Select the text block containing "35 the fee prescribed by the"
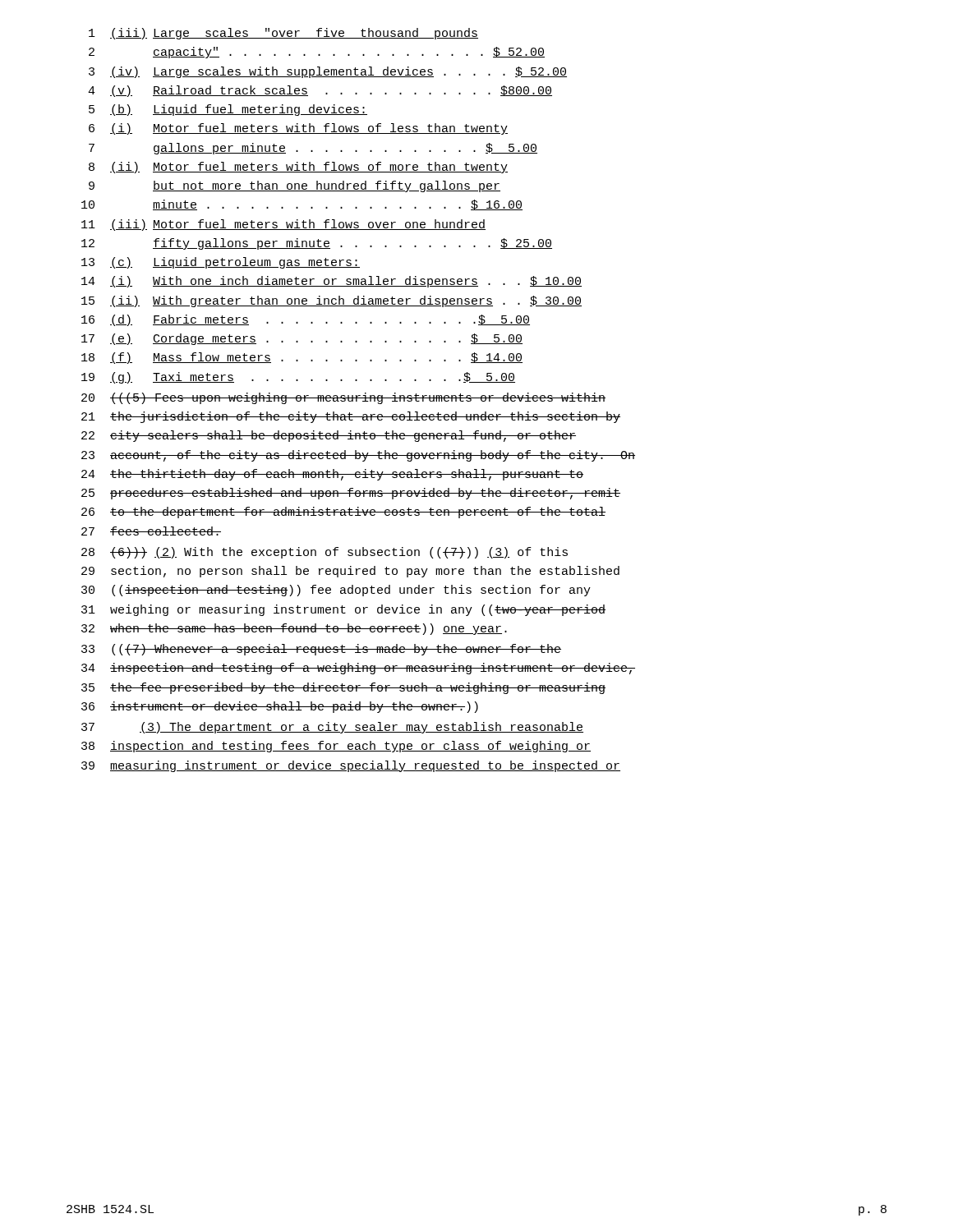 (476, 688)
